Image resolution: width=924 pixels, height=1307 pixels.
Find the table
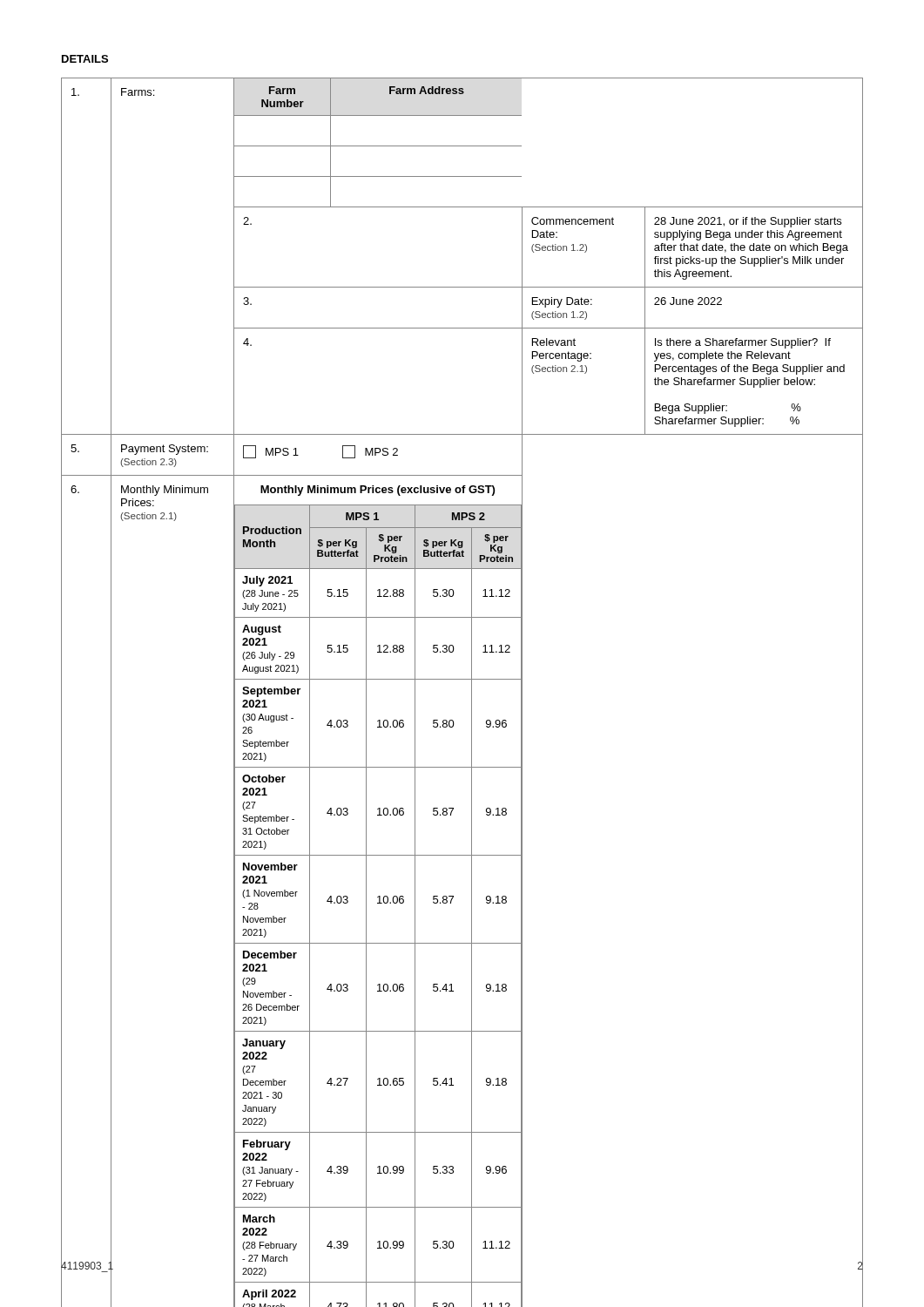point(462,692)
